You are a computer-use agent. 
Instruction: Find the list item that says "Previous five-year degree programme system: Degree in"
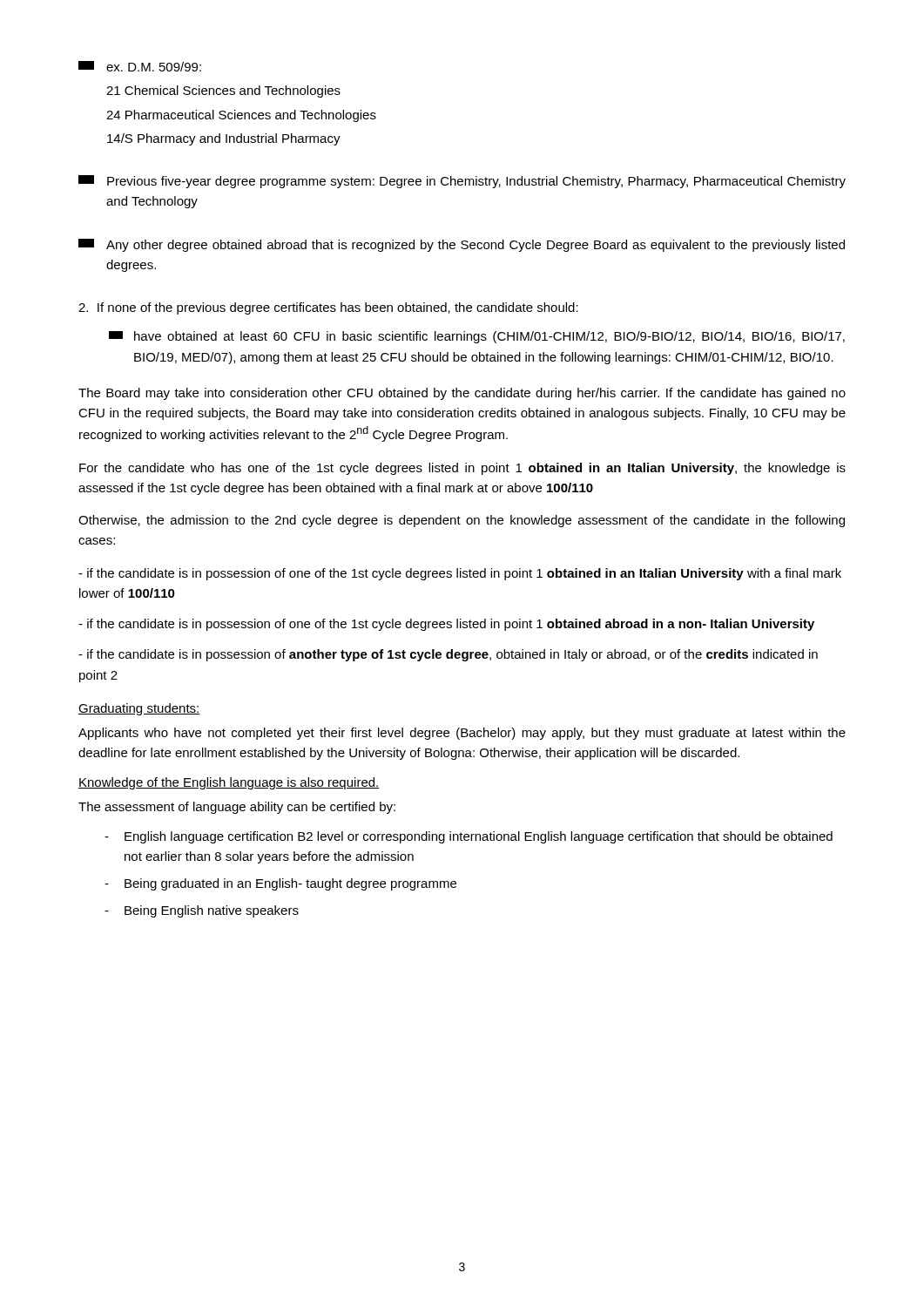462,191
